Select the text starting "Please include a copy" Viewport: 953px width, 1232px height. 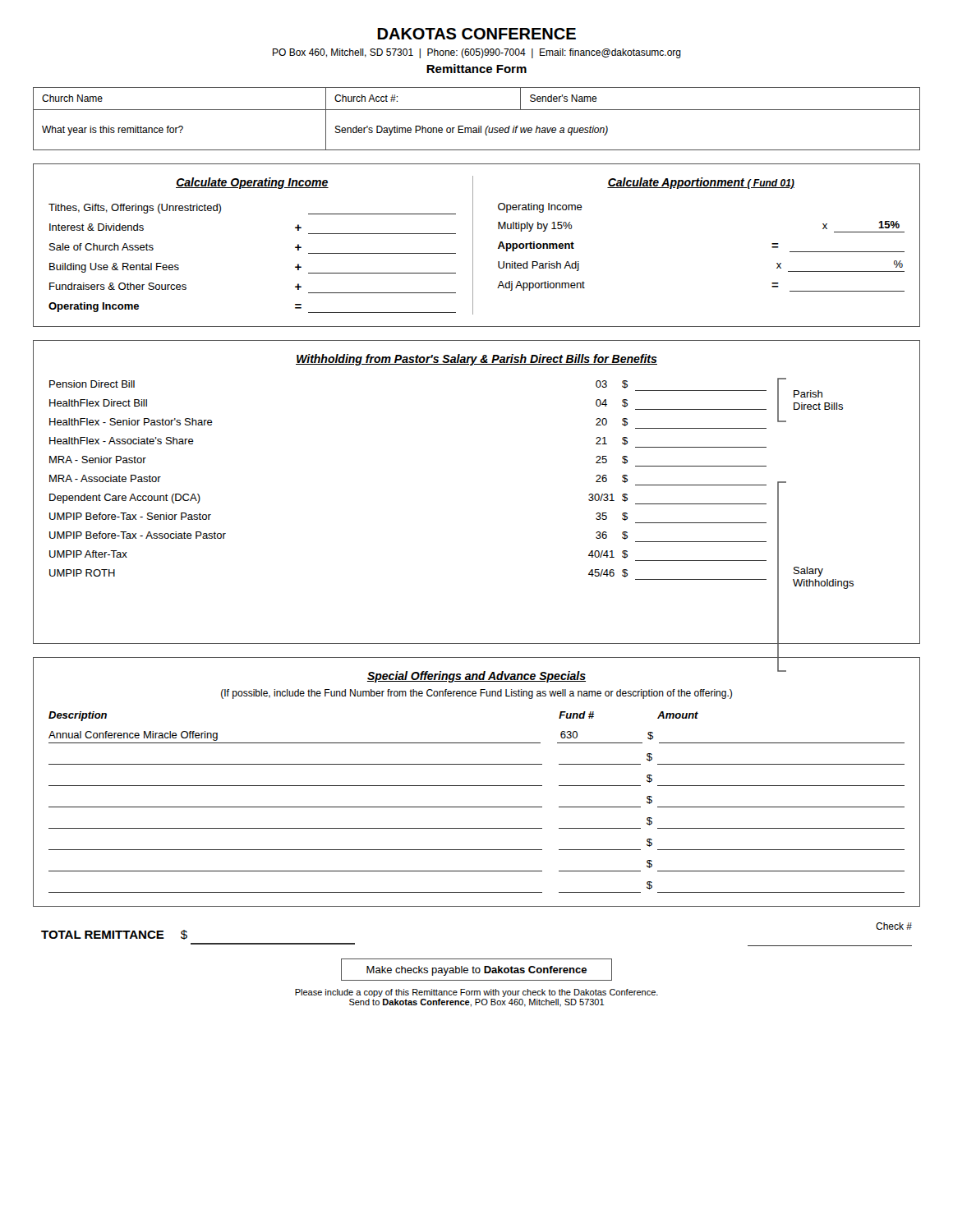476,997
